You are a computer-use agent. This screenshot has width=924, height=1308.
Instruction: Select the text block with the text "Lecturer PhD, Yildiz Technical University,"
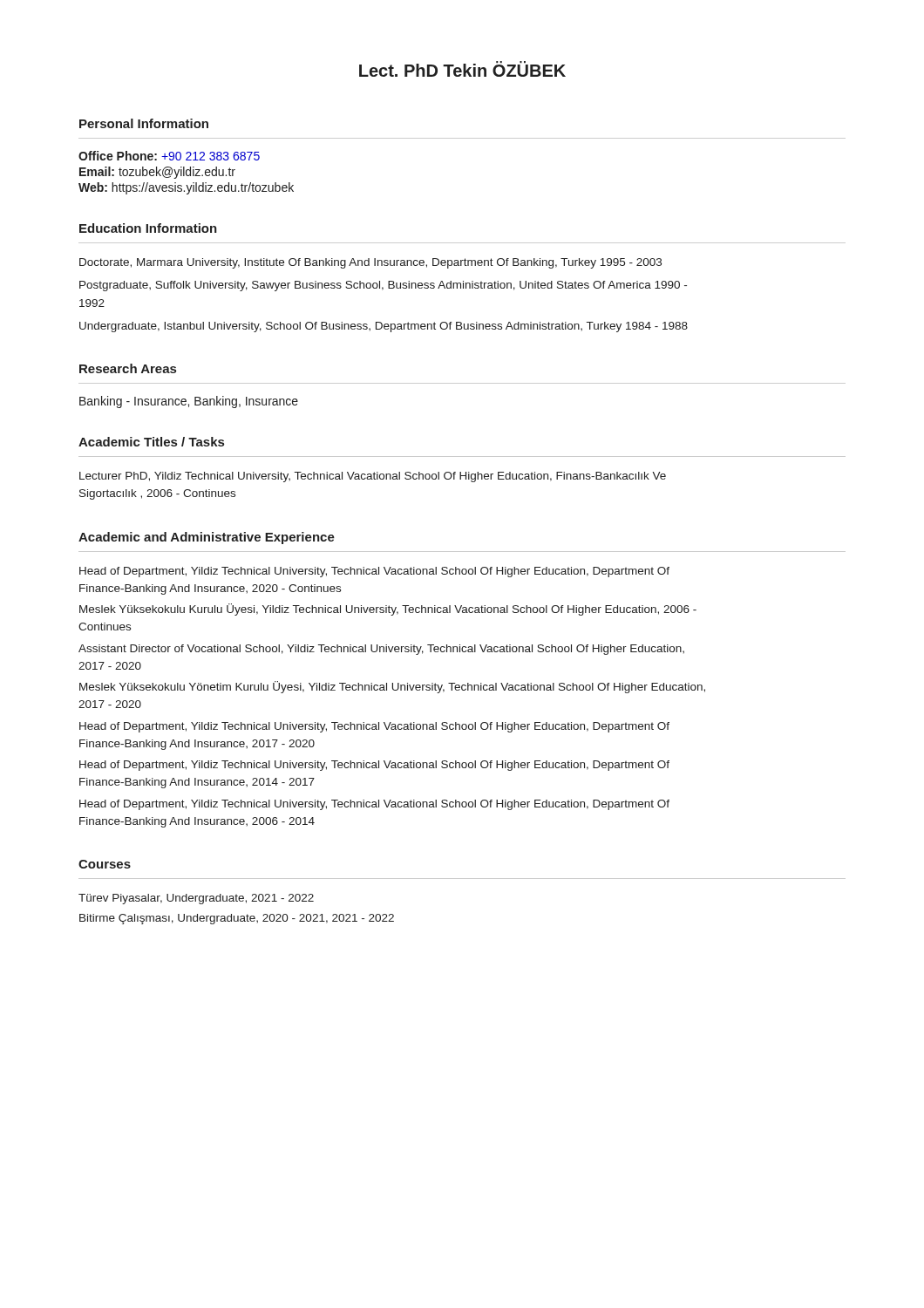(462, 485)
